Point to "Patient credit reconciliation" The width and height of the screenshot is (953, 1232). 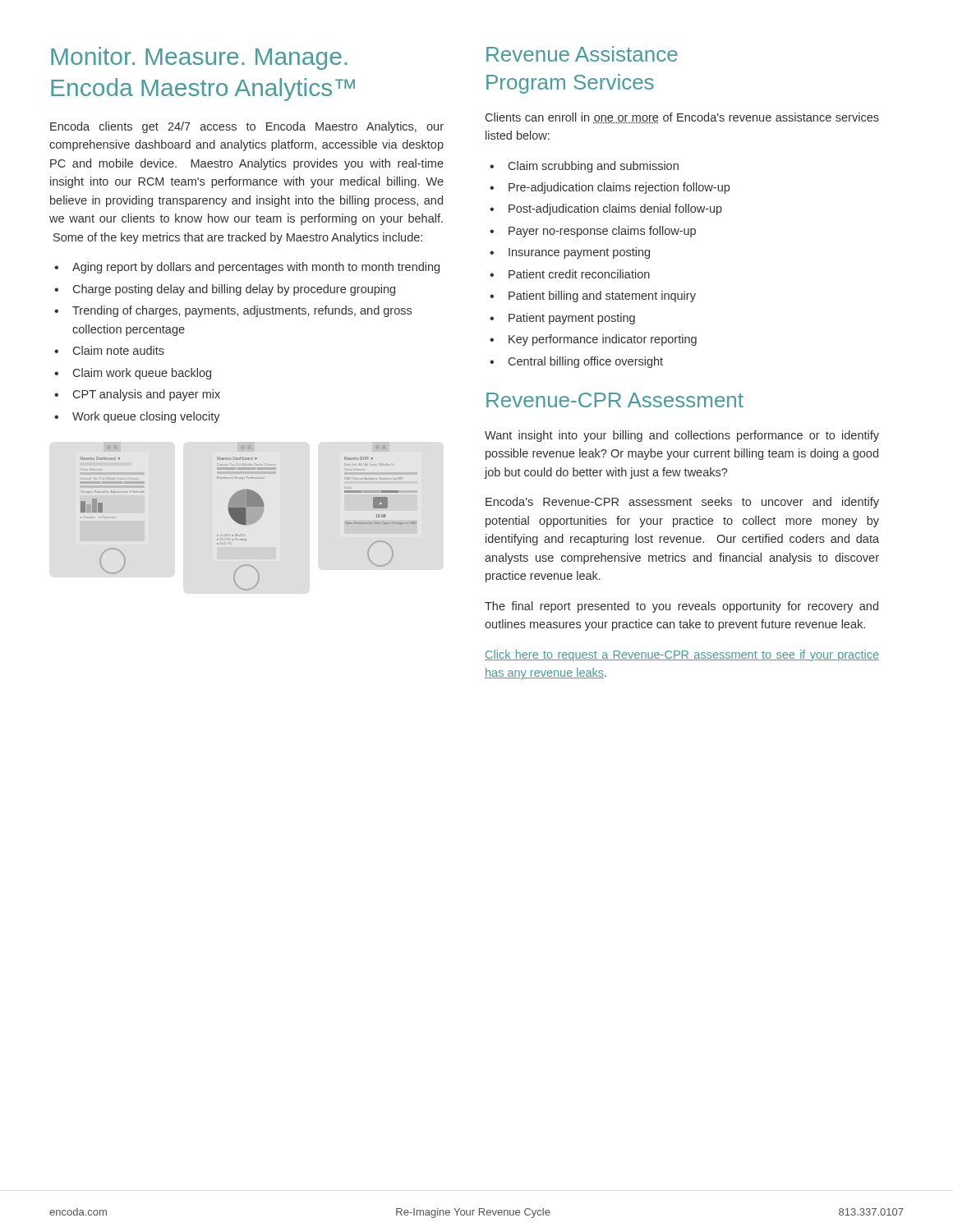[579, 274]
